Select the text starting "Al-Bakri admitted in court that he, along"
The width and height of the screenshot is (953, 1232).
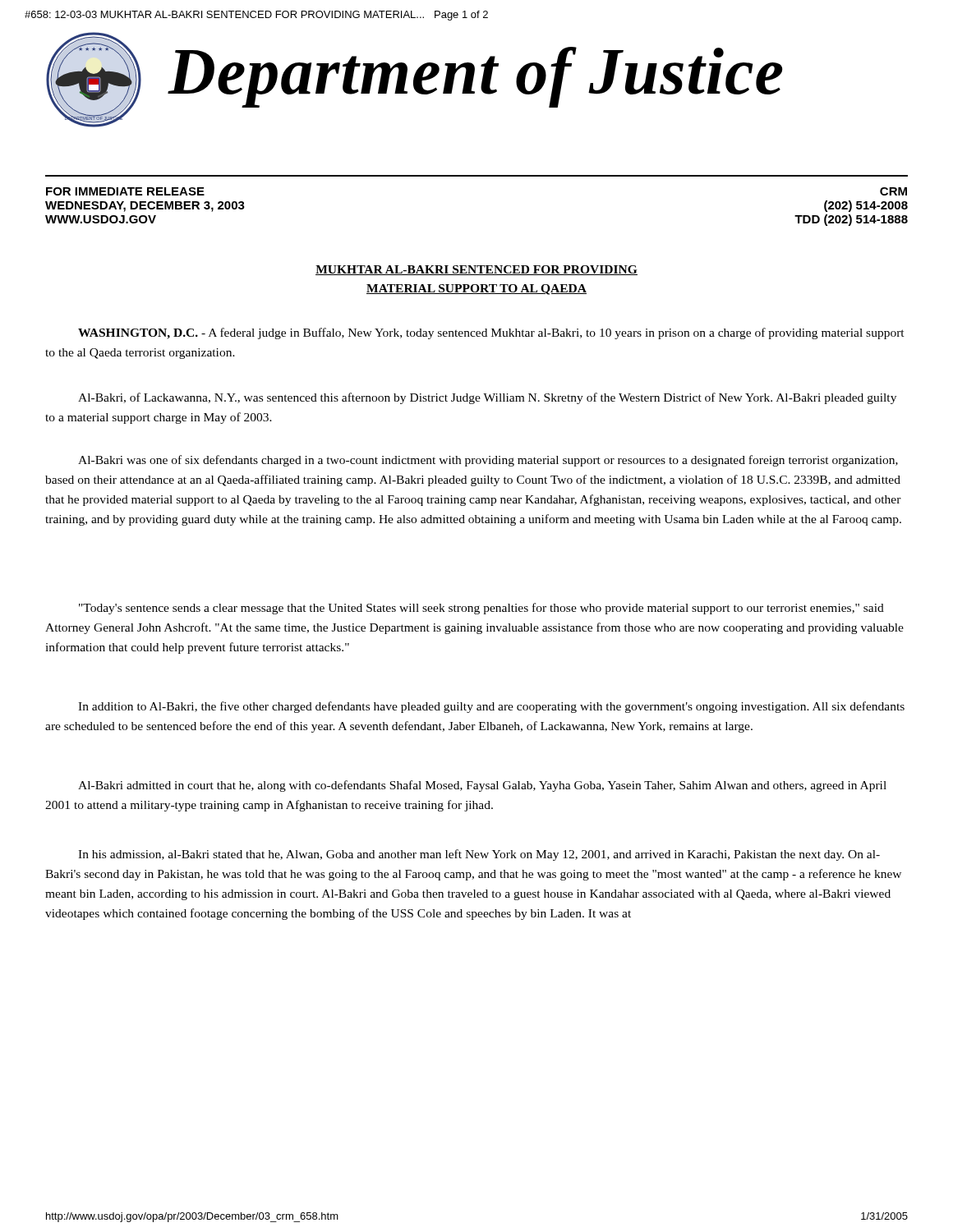tap(466, 795)
